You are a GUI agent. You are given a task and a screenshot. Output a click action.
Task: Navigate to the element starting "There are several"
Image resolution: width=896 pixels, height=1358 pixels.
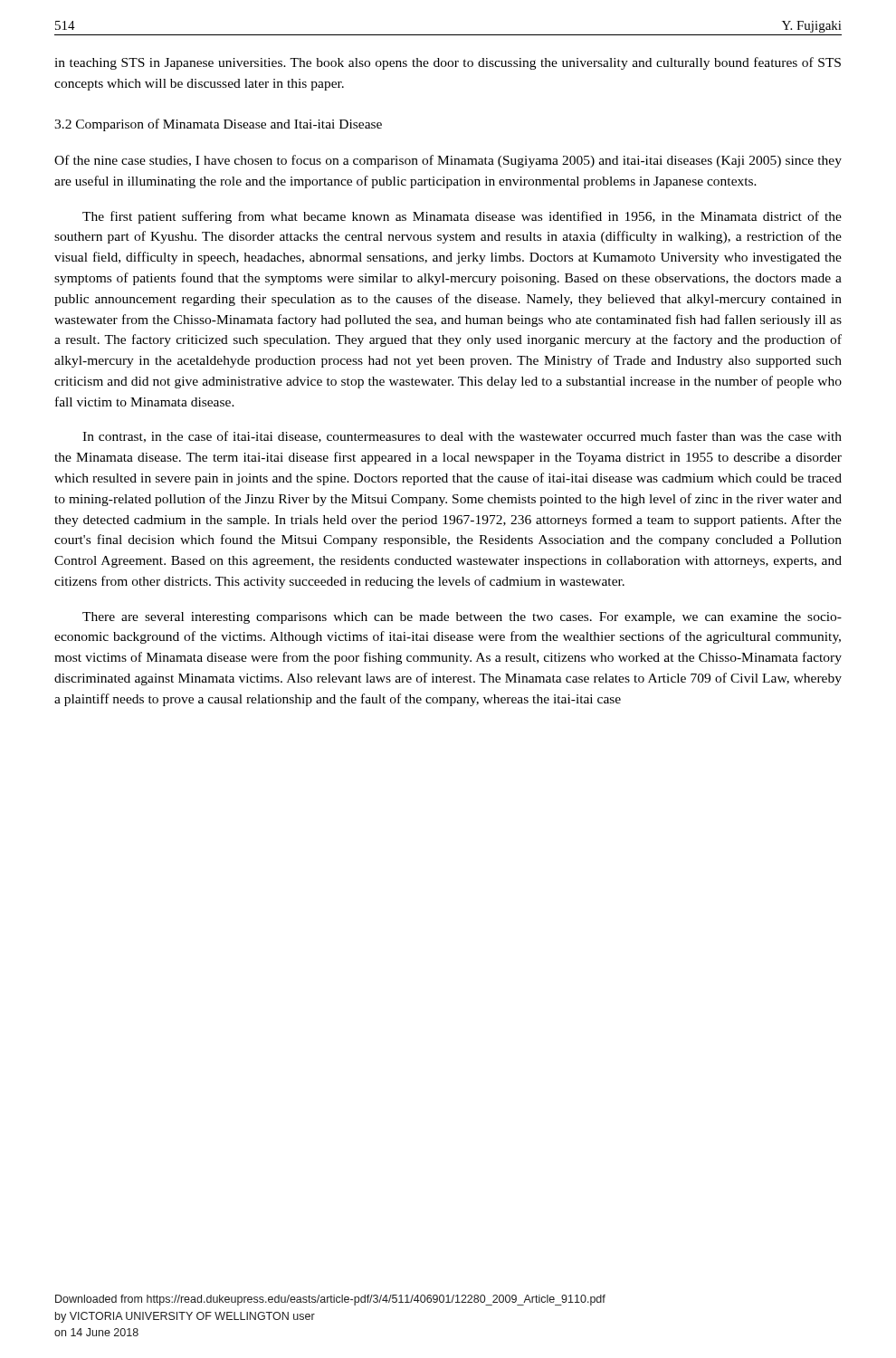448,657
